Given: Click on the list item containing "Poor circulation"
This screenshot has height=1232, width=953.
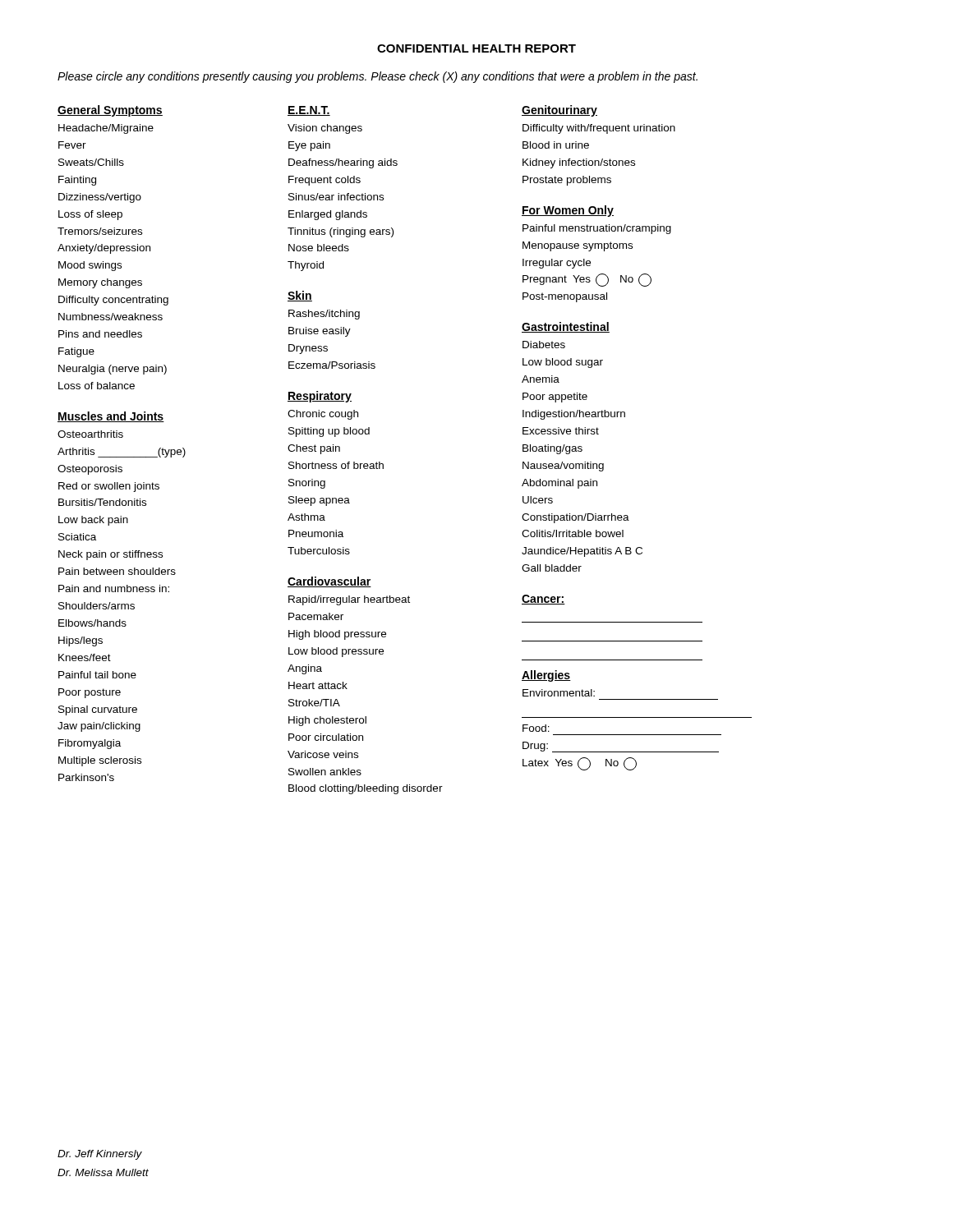Looking at the screenshot, I should 326,737.
